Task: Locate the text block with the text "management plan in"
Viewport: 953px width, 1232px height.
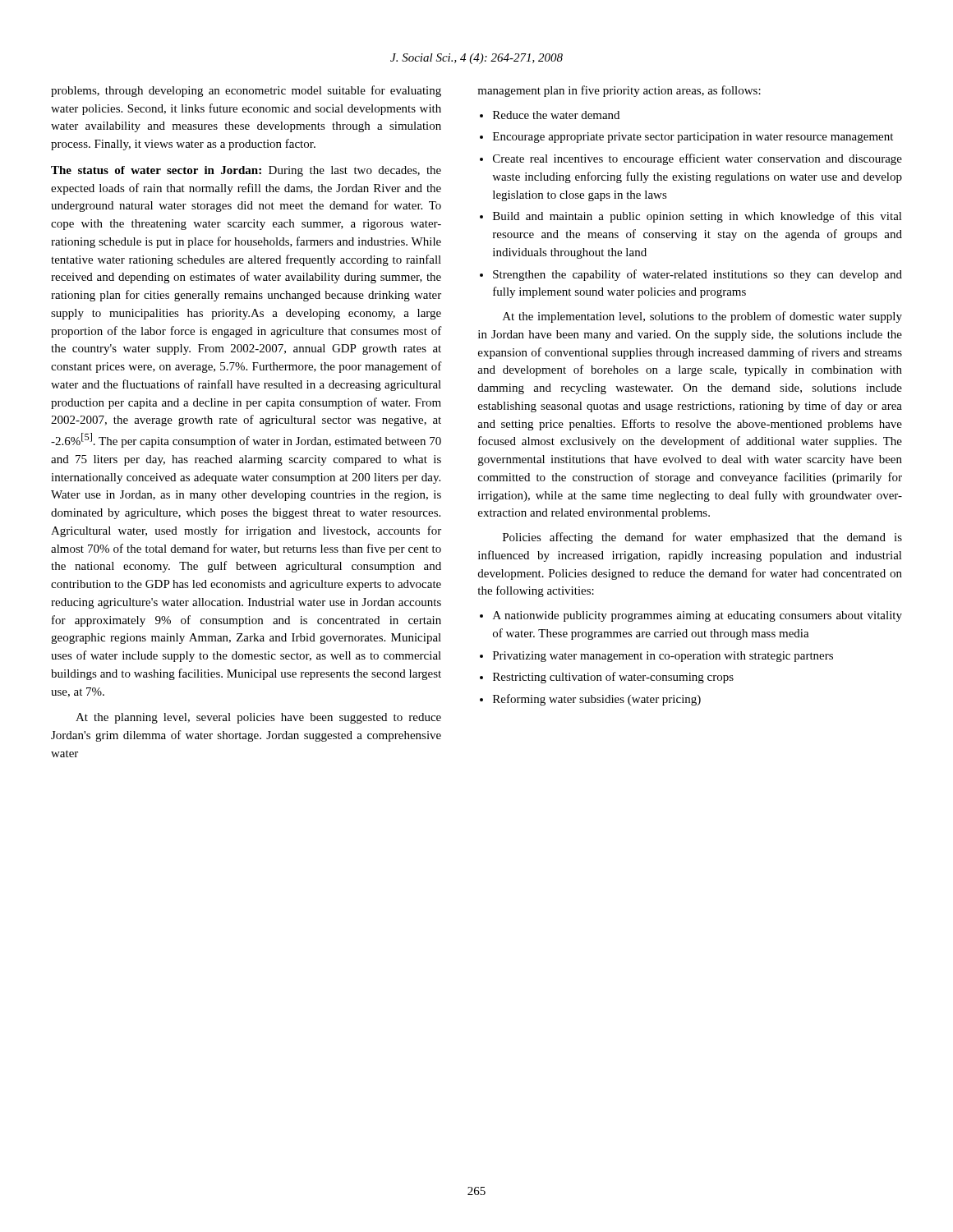Action: (690, 91)
